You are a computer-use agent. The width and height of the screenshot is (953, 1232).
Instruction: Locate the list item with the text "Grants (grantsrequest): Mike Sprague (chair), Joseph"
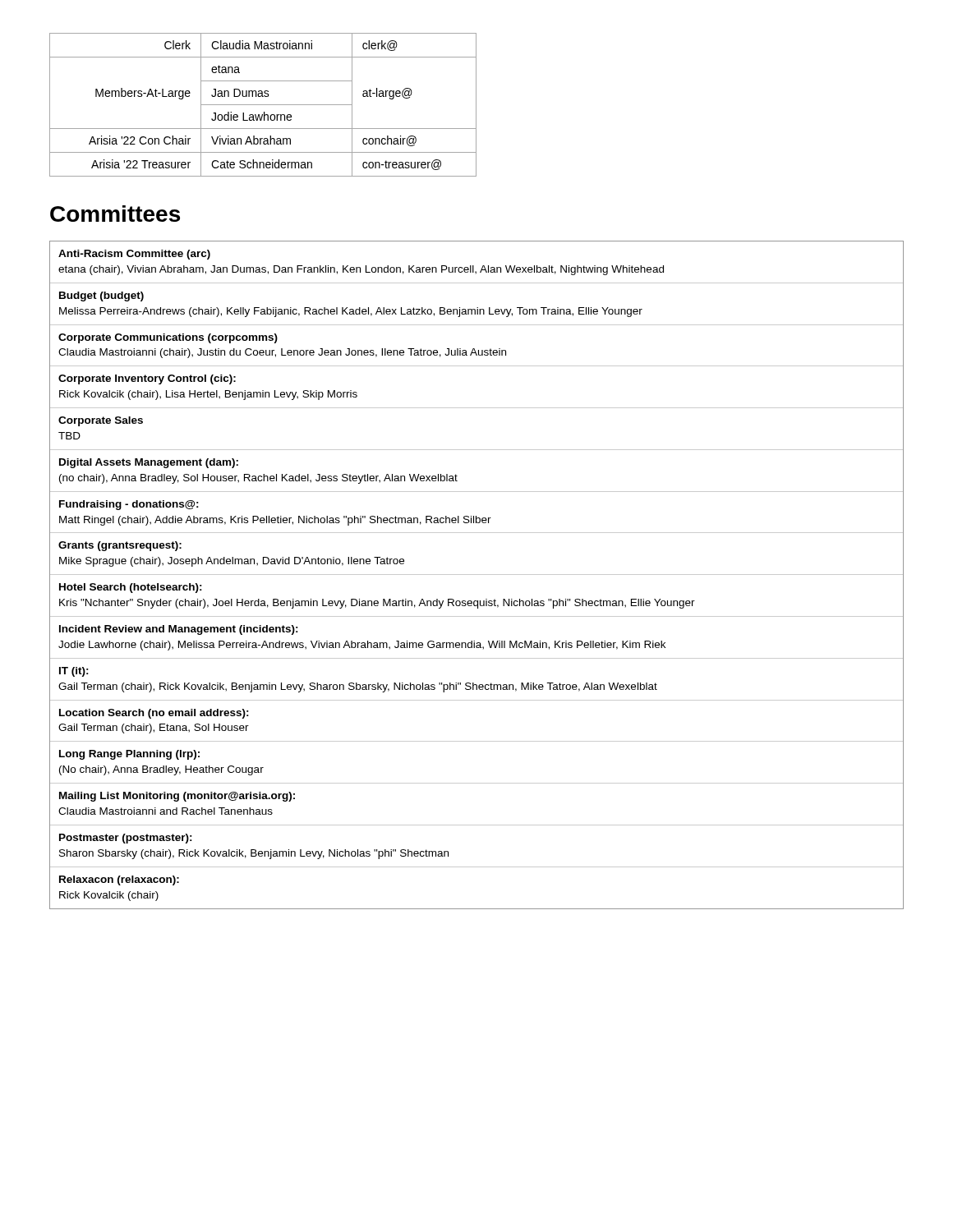[232, 553]
